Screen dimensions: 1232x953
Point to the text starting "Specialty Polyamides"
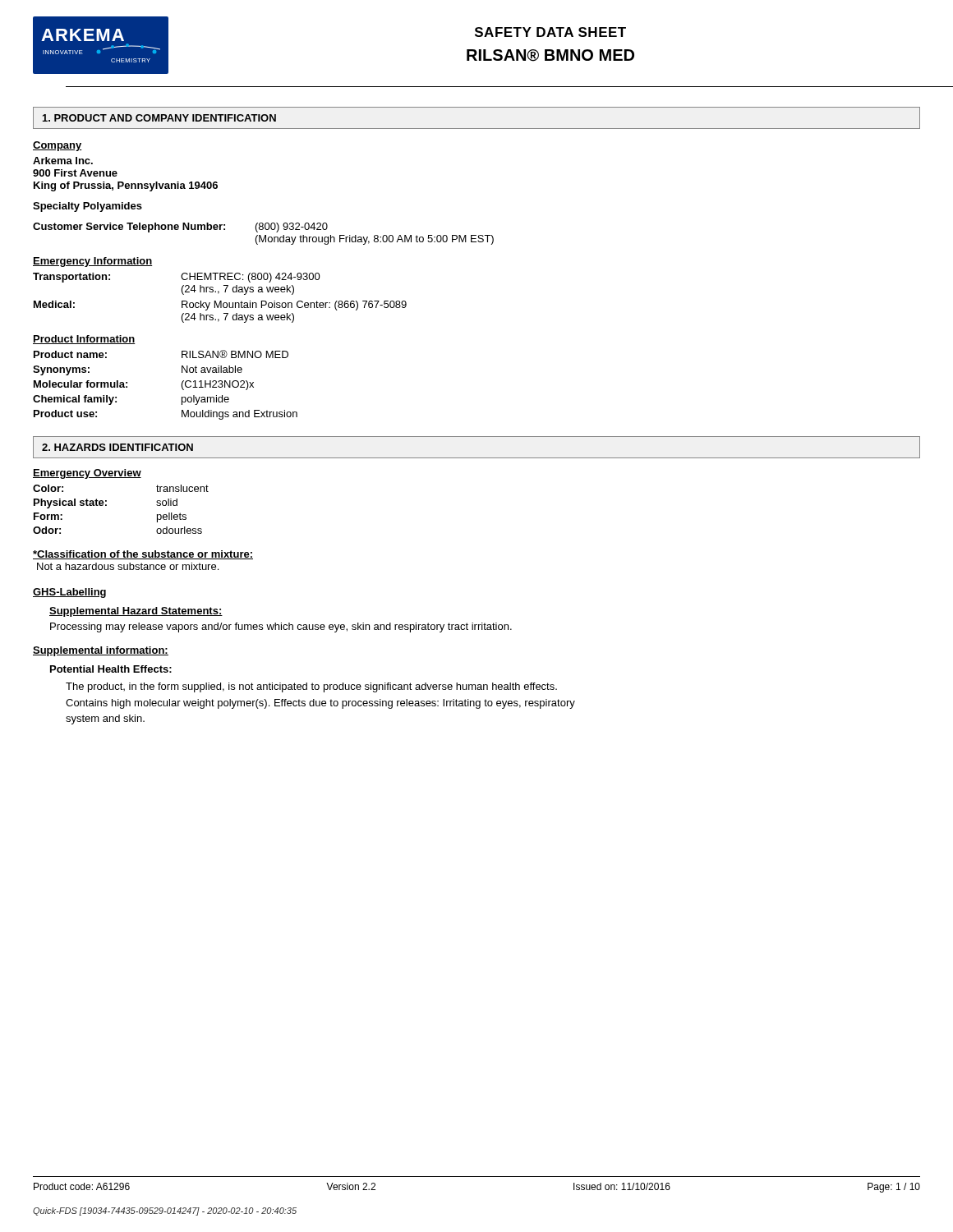click(87, 206)
